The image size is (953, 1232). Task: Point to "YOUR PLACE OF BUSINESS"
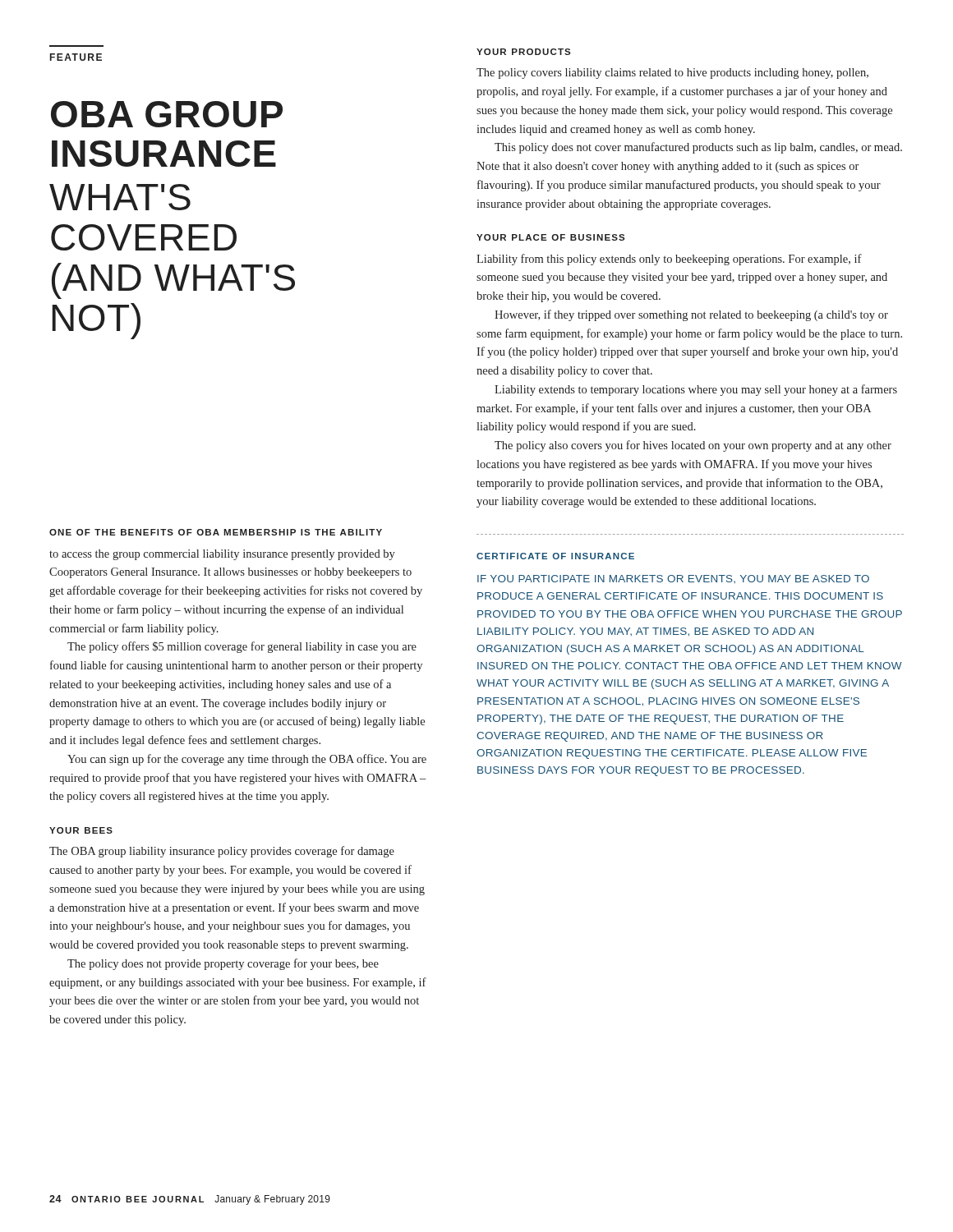[x=550, y=237]
